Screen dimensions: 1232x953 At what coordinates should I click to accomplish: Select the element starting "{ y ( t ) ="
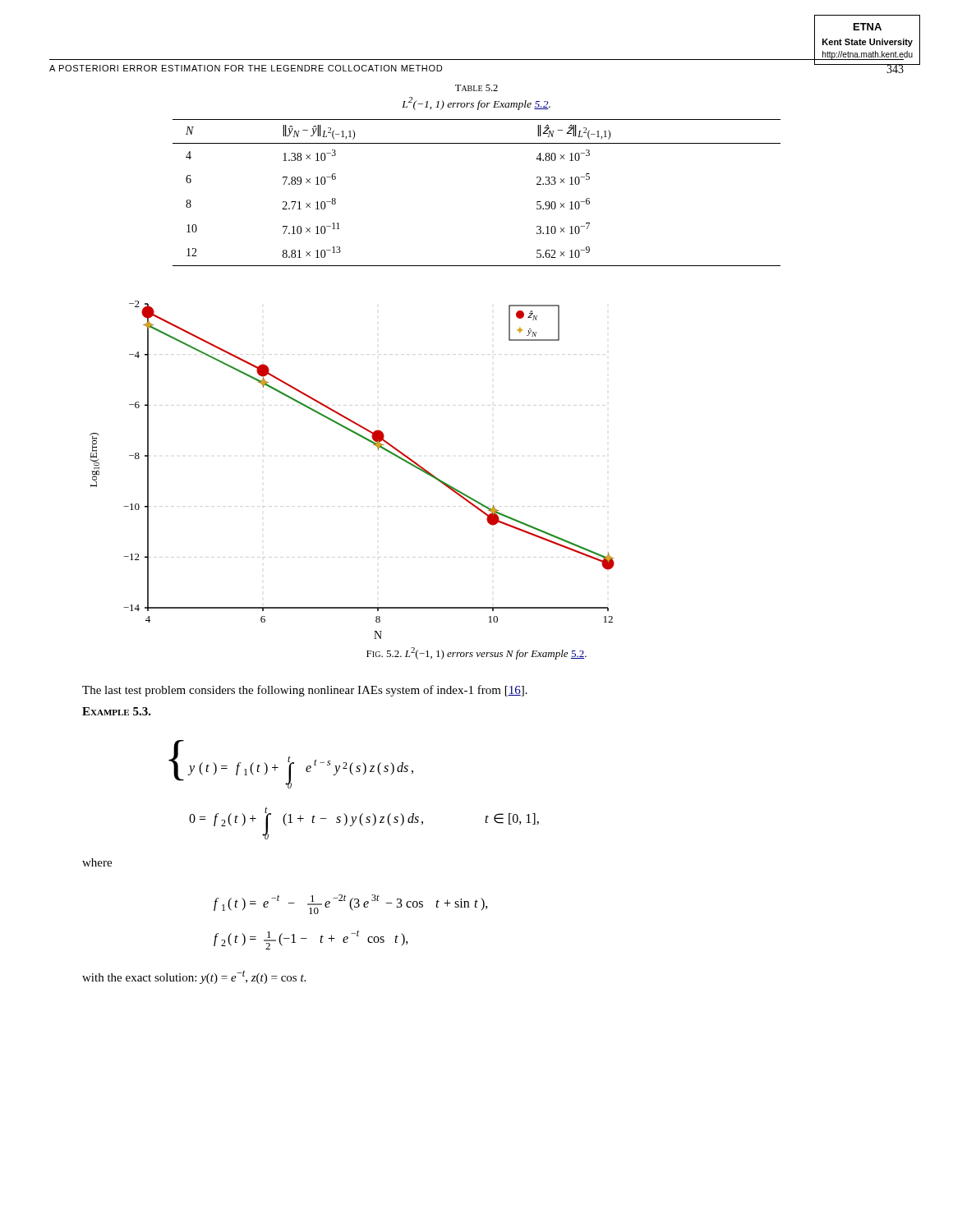[403, 790]
